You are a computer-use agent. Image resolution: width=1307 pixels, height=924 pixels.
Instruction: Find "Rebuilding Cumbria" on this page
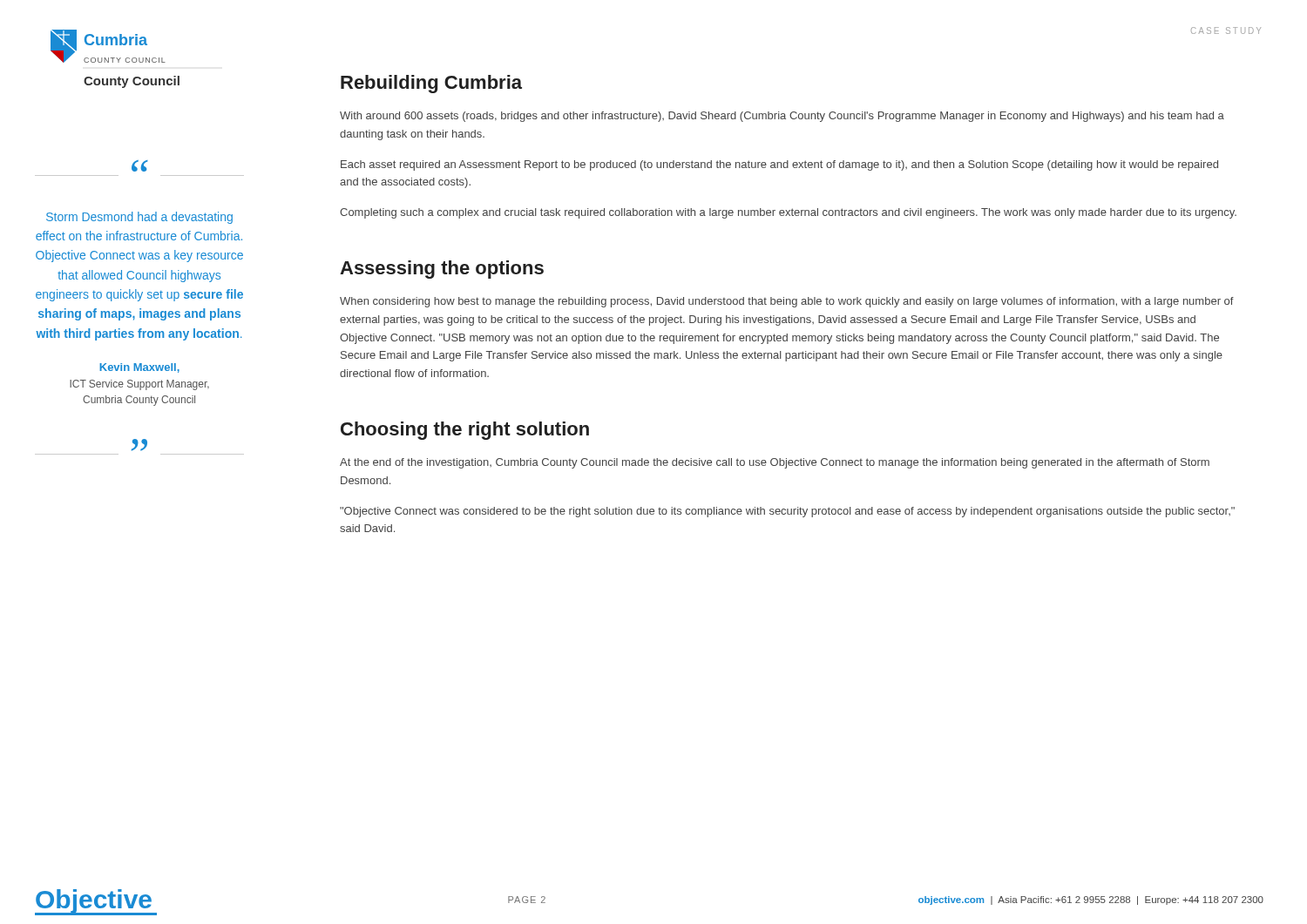coord(431,82)
